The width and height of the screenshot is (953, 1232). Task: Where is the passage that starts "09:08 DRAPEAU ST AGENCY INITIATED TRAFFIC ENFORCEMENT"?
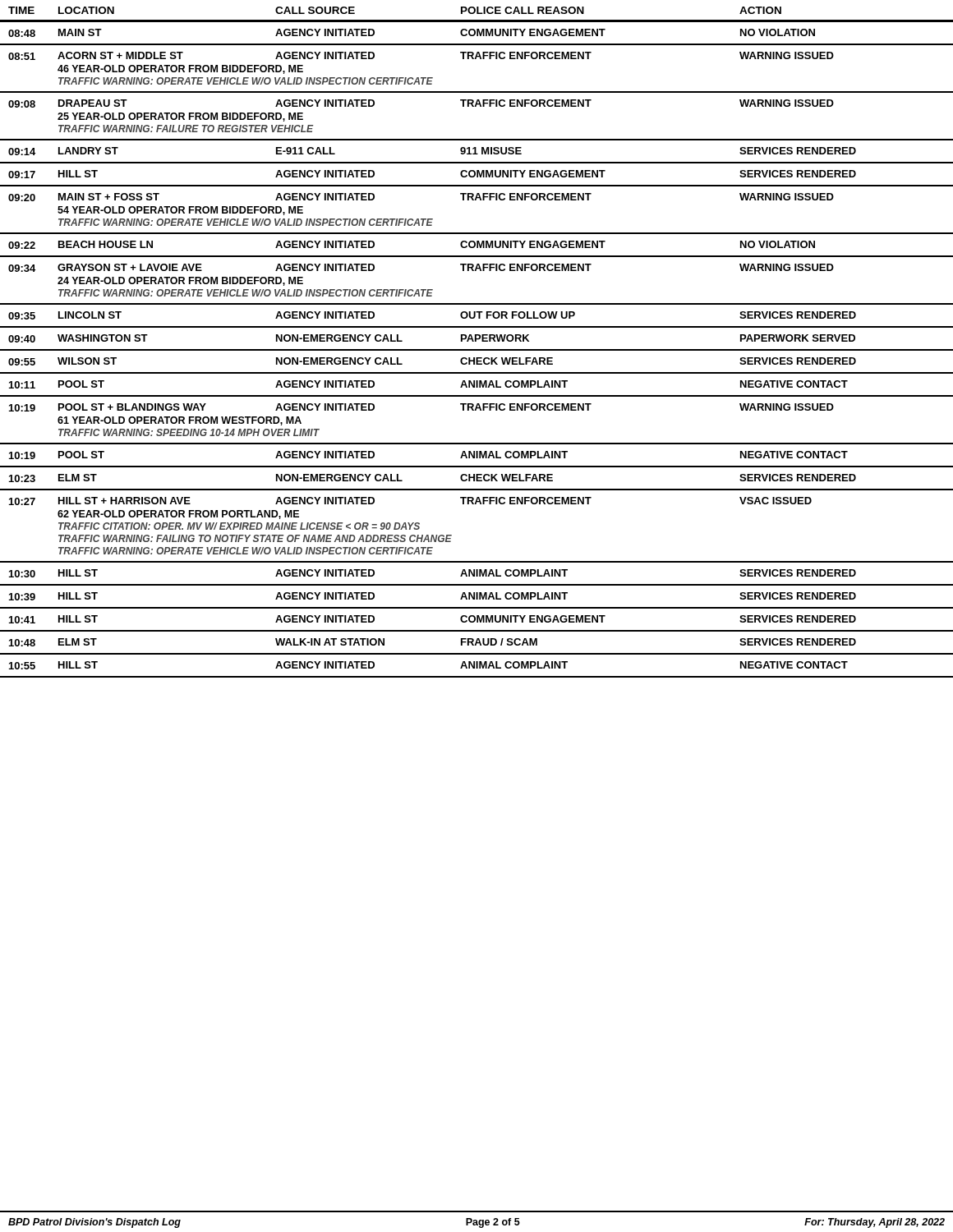pos(476,116)
